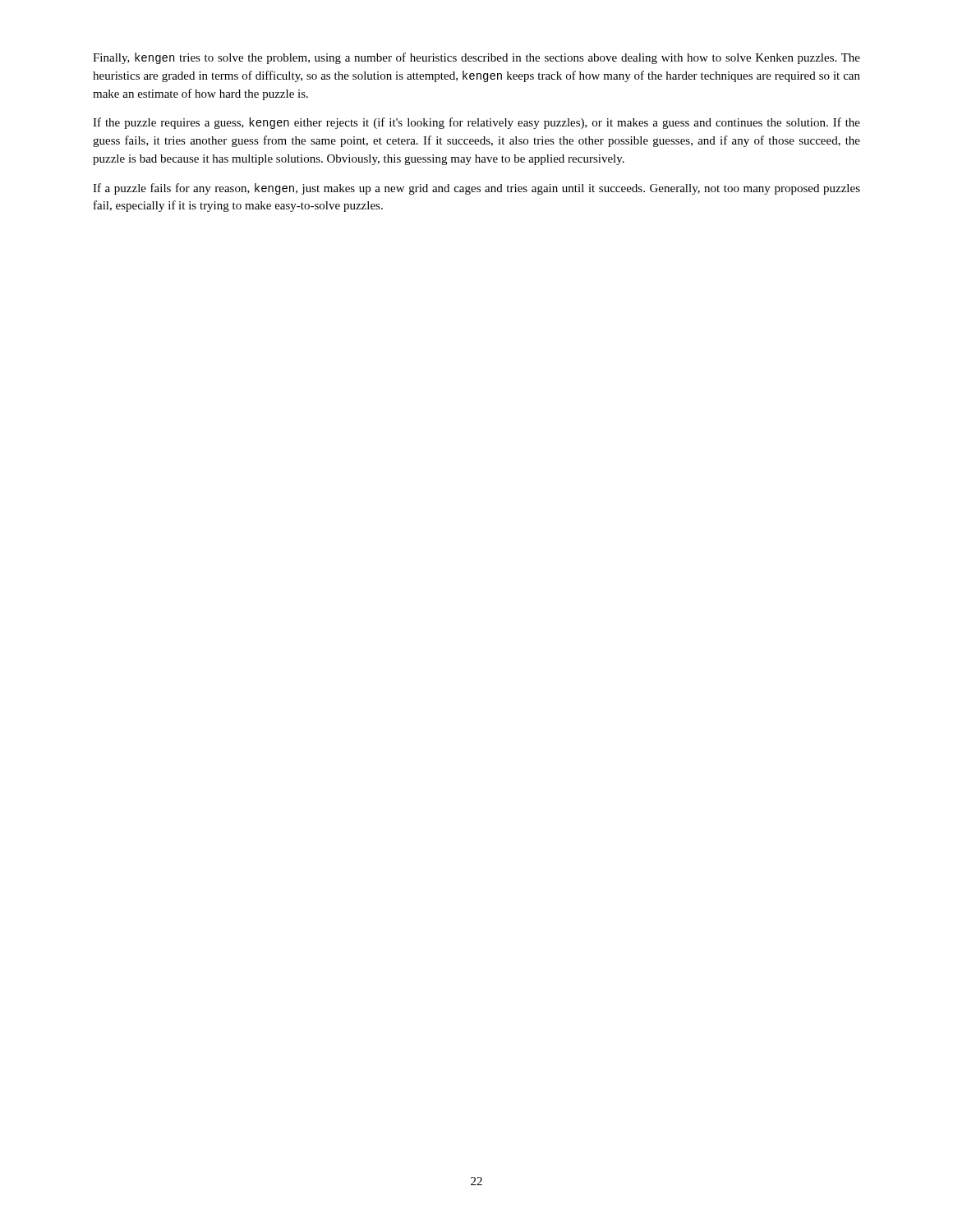Find the element starting "If the puzzle requires a guess, kengen"
The width and height of the screenshot is (953, 1232).
coord(476,140)
